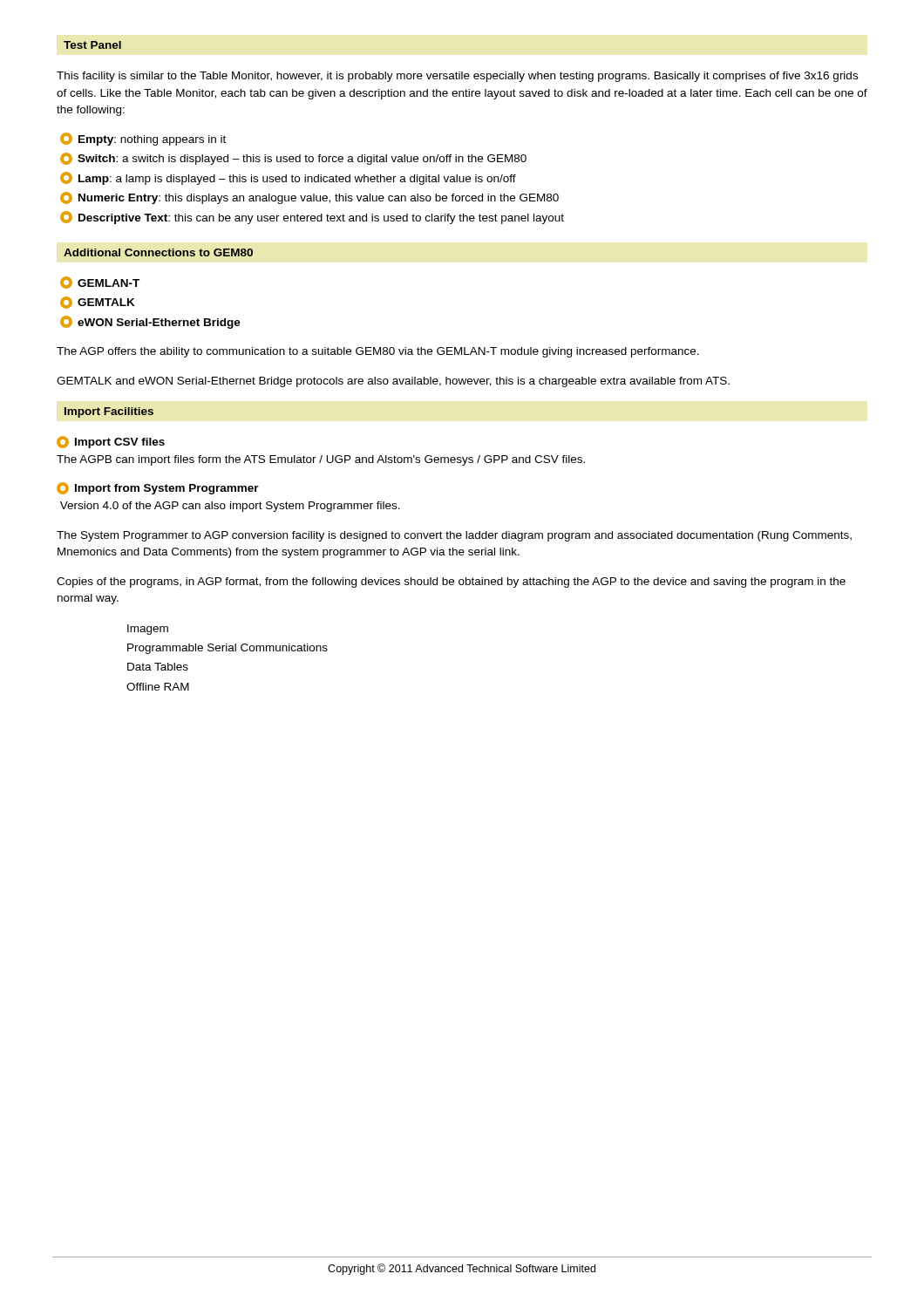Screen dimensions: 1308x924
Task: Find the text block containing "The System Programmer to"
Action: [x=455, y=543]
